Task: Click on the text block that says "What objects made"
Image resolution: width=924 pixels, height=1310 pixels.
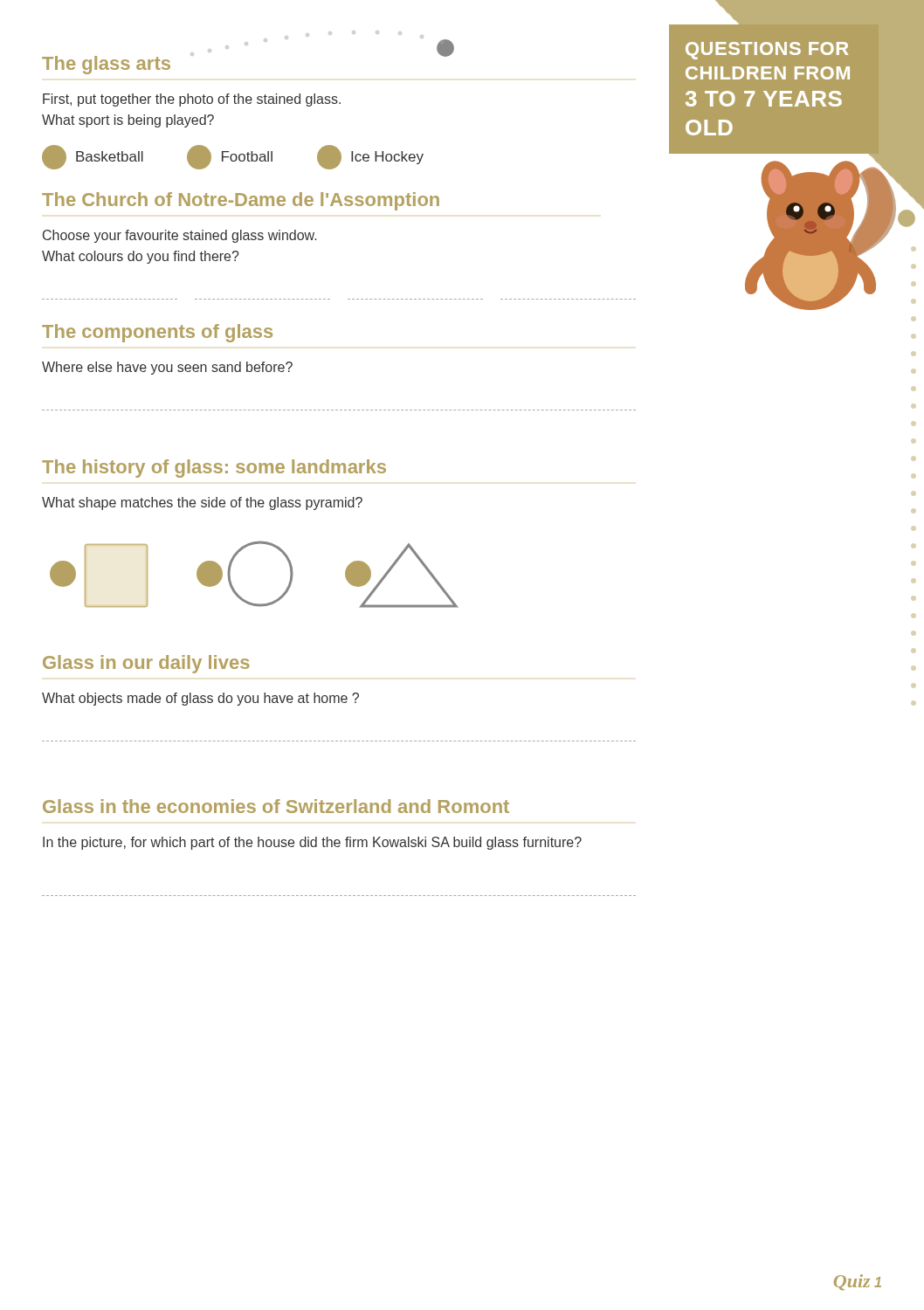Action: [201, 698]
